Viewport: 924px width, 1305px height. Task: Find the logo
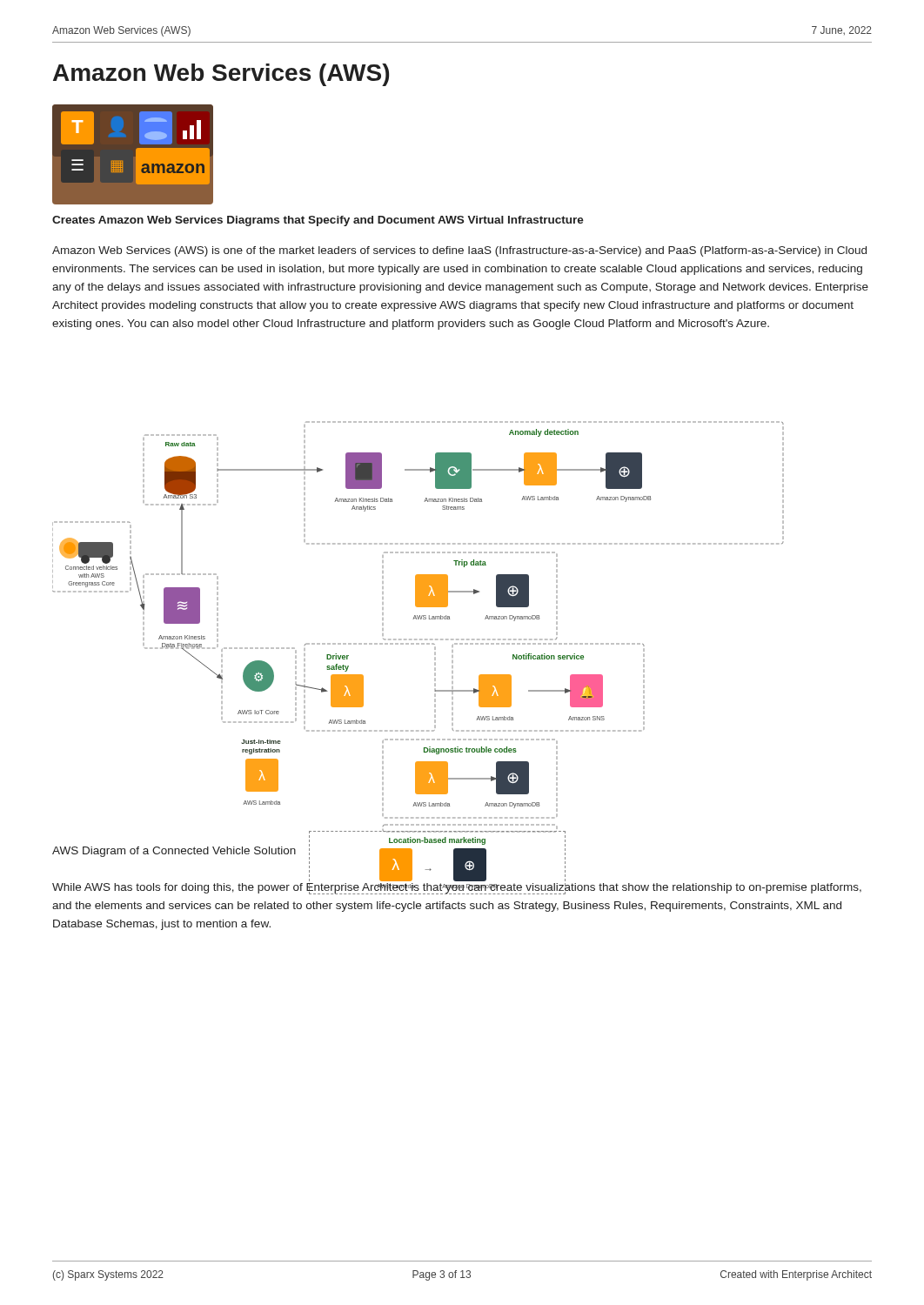pyautogui.click(x=133, y=154)
